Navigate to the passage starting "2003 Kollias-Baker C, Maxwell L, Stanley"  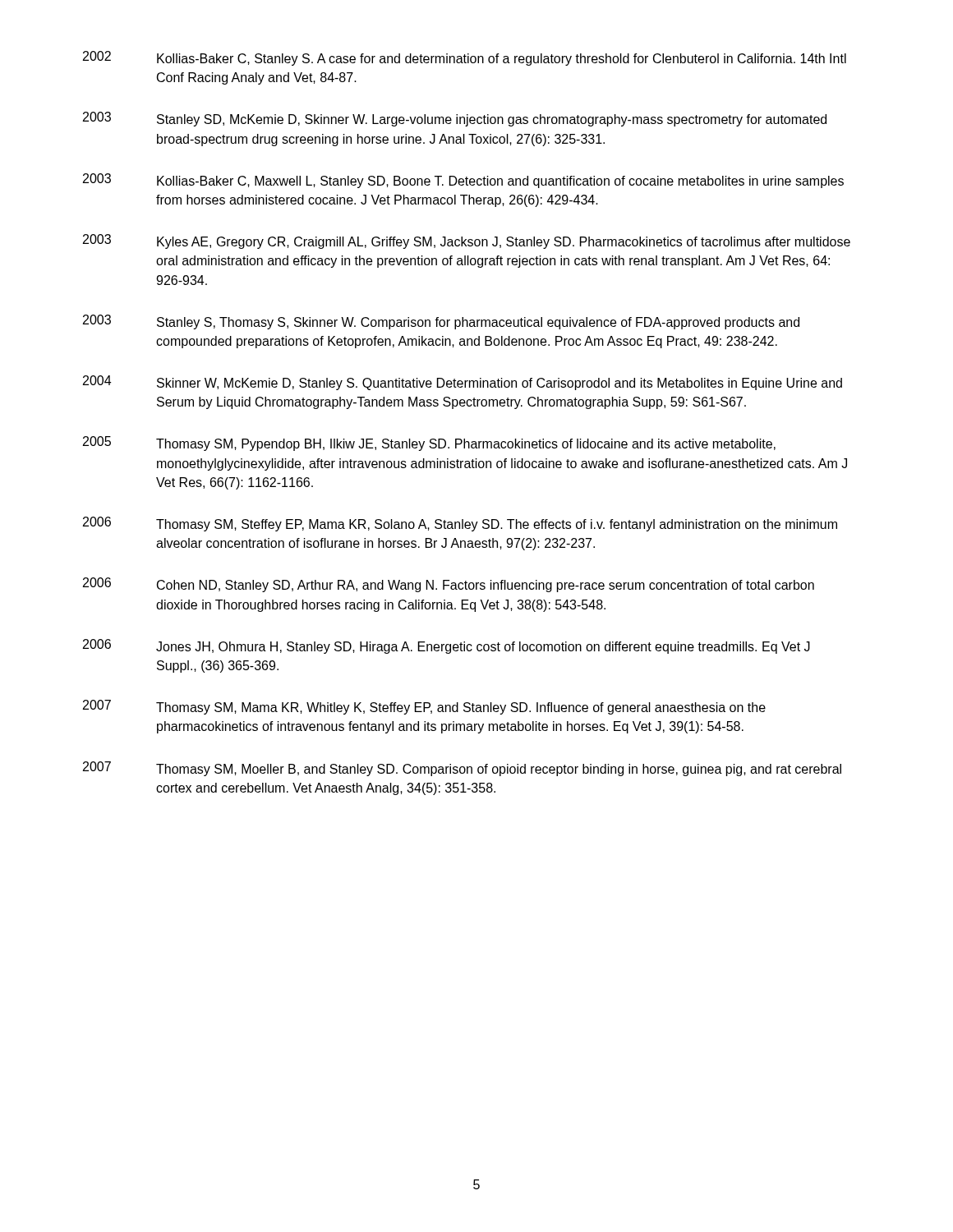(468, 191)
